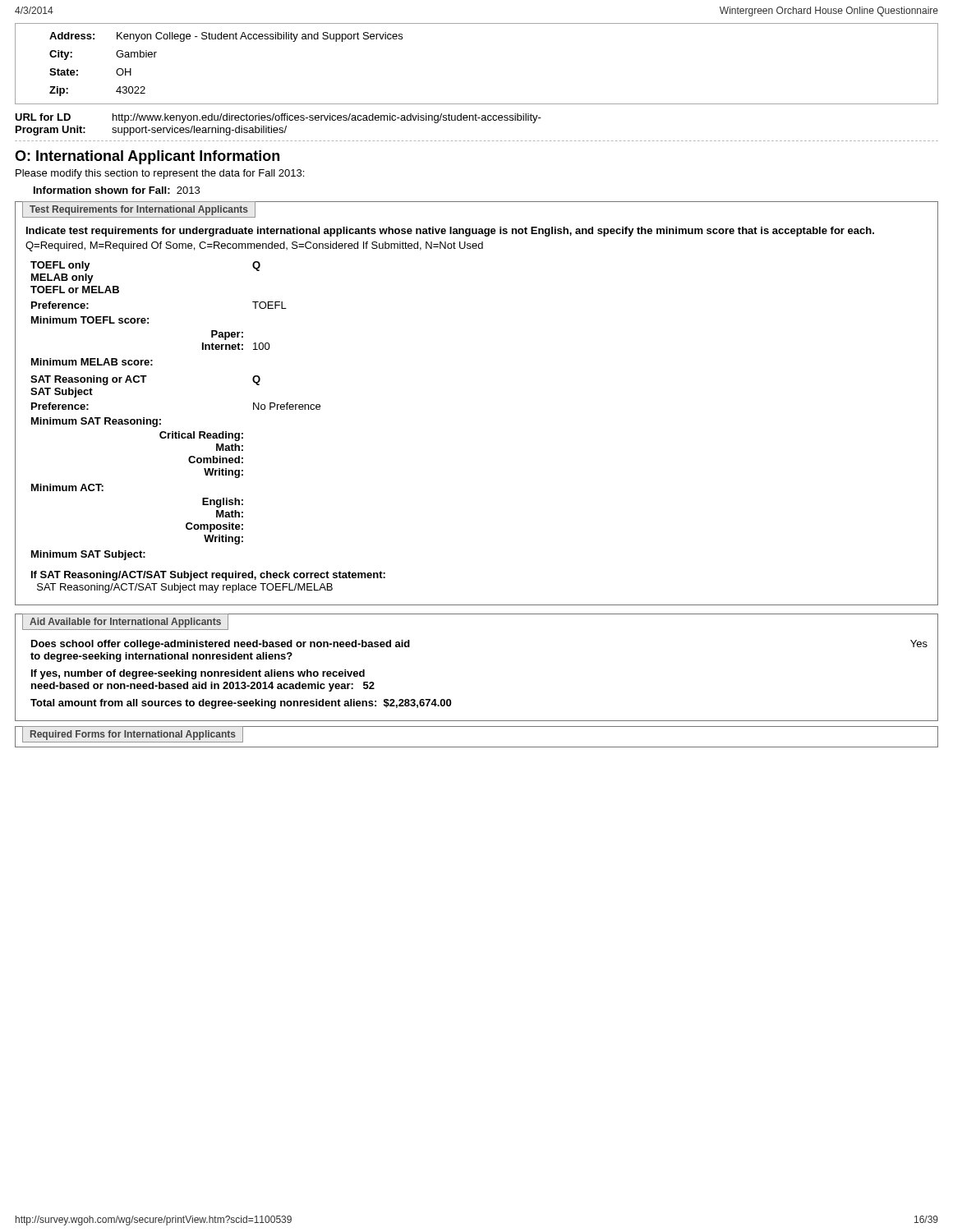The image size is (953, 1232).
Task: Find the section header on this page that starts "O: International Applicant"
Action: coord(148,156)
